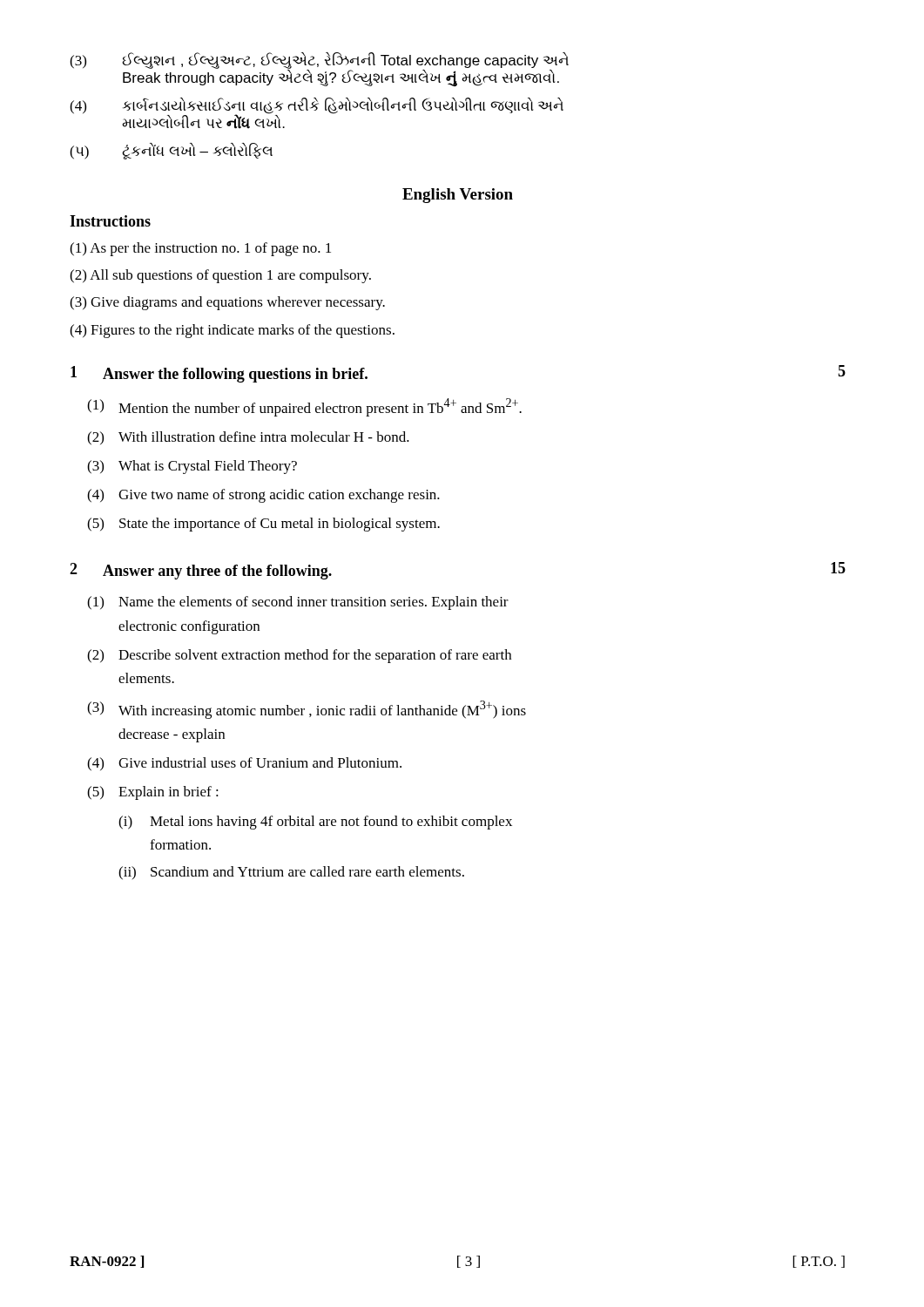Select the list item that says "(3) Give diagrams"
924x1307 pixels.
pos(228,302)
